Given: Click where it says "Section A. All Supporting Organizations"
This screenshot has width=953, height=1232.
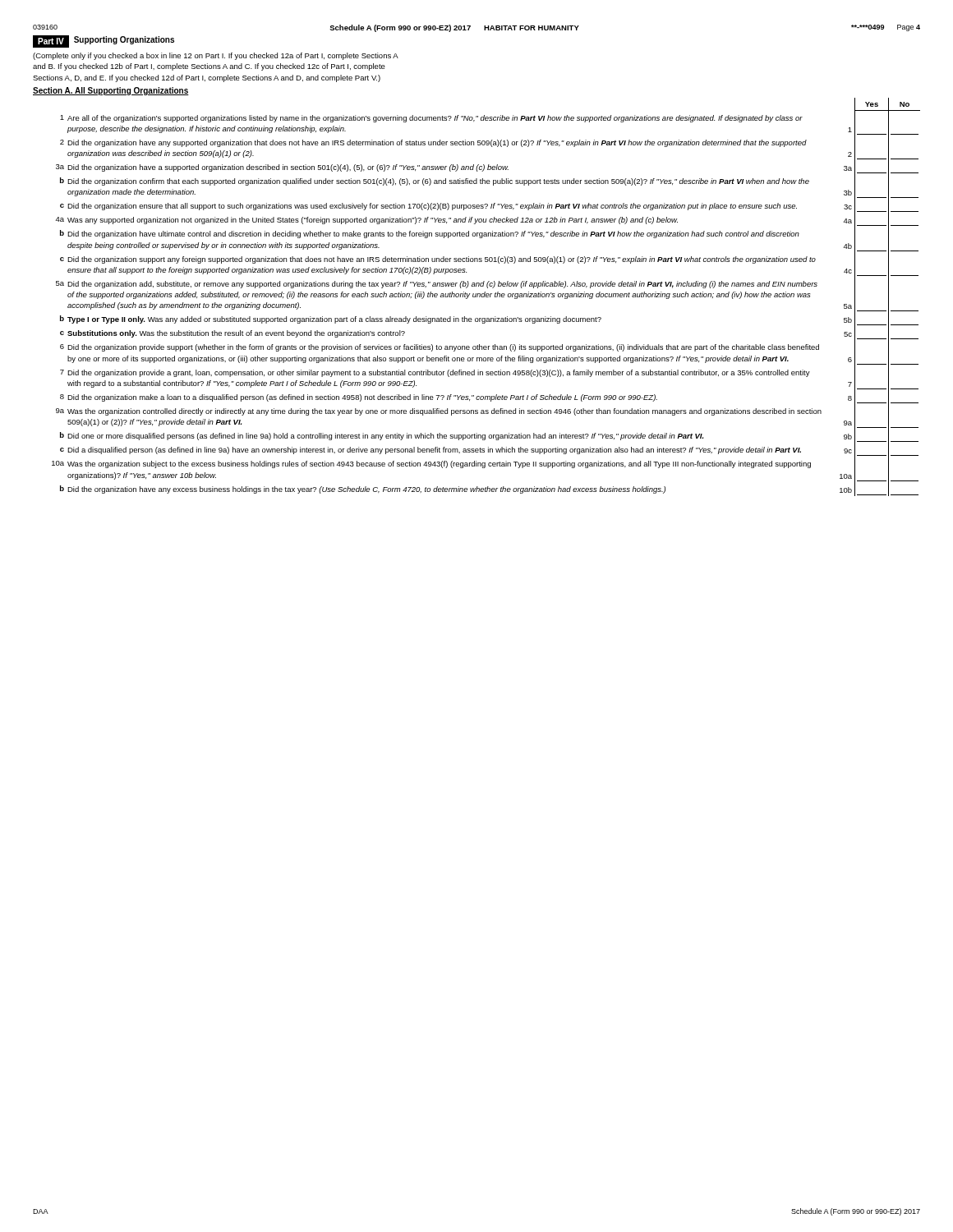Looking at the screenshot, I should [111, 91].
